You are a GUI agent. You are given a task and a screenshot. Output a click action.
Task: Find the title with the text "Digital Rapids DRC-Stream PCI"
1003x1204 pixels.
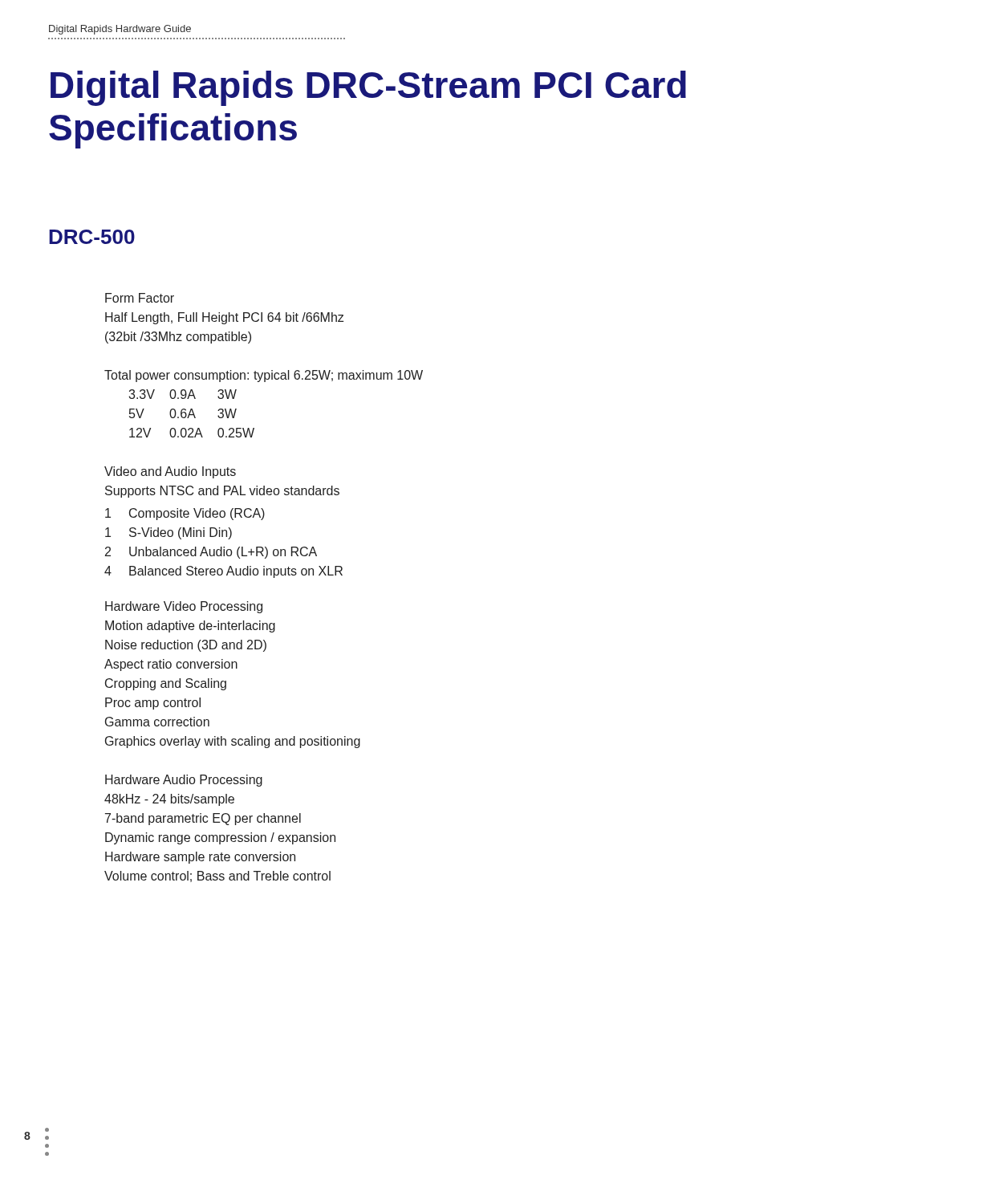pyautogui.click(x=501, y=107)
